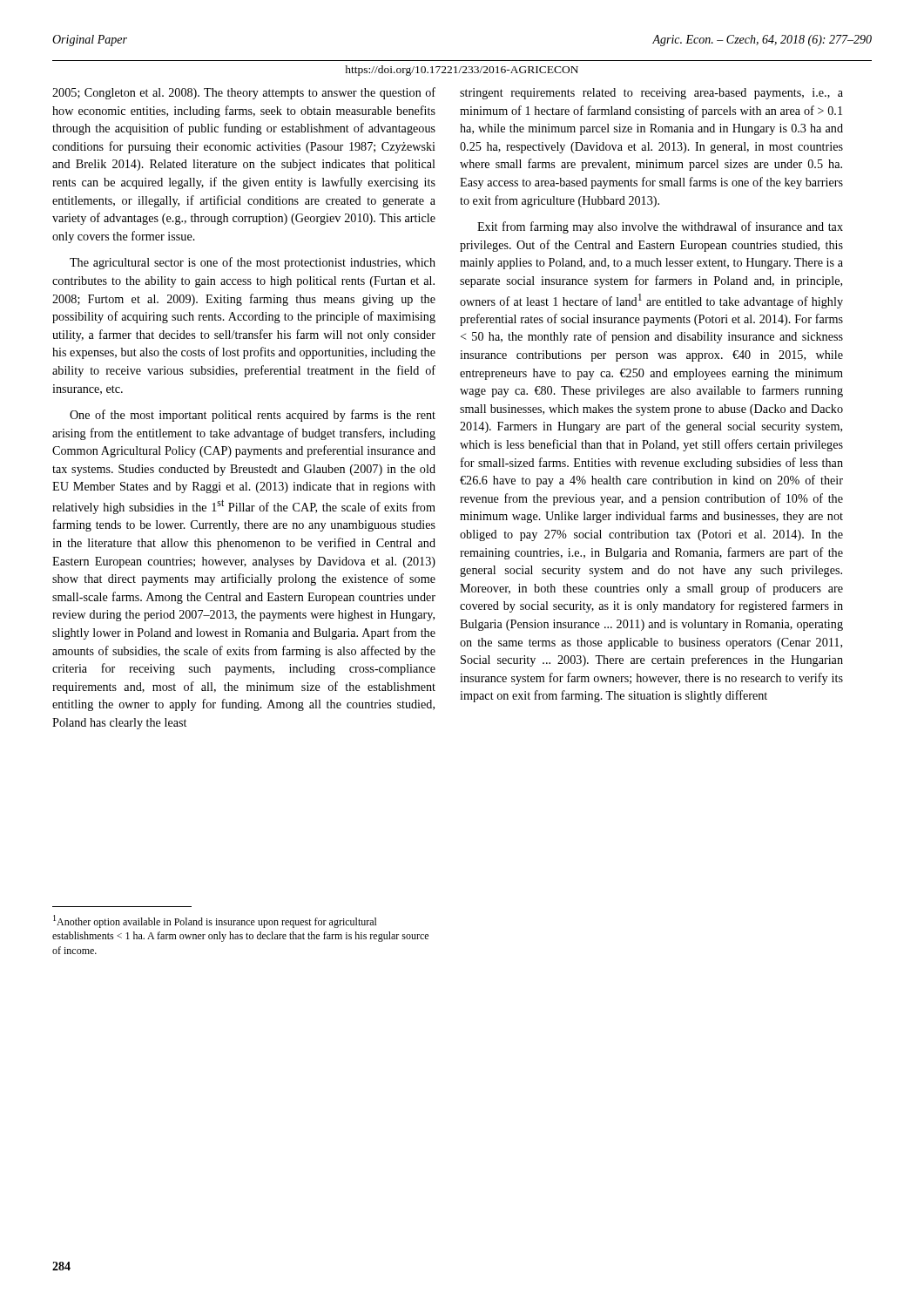Point to the text block starting "The agricultural sector is"
The width and height of the screenshot is (924, 1307).
244,326
